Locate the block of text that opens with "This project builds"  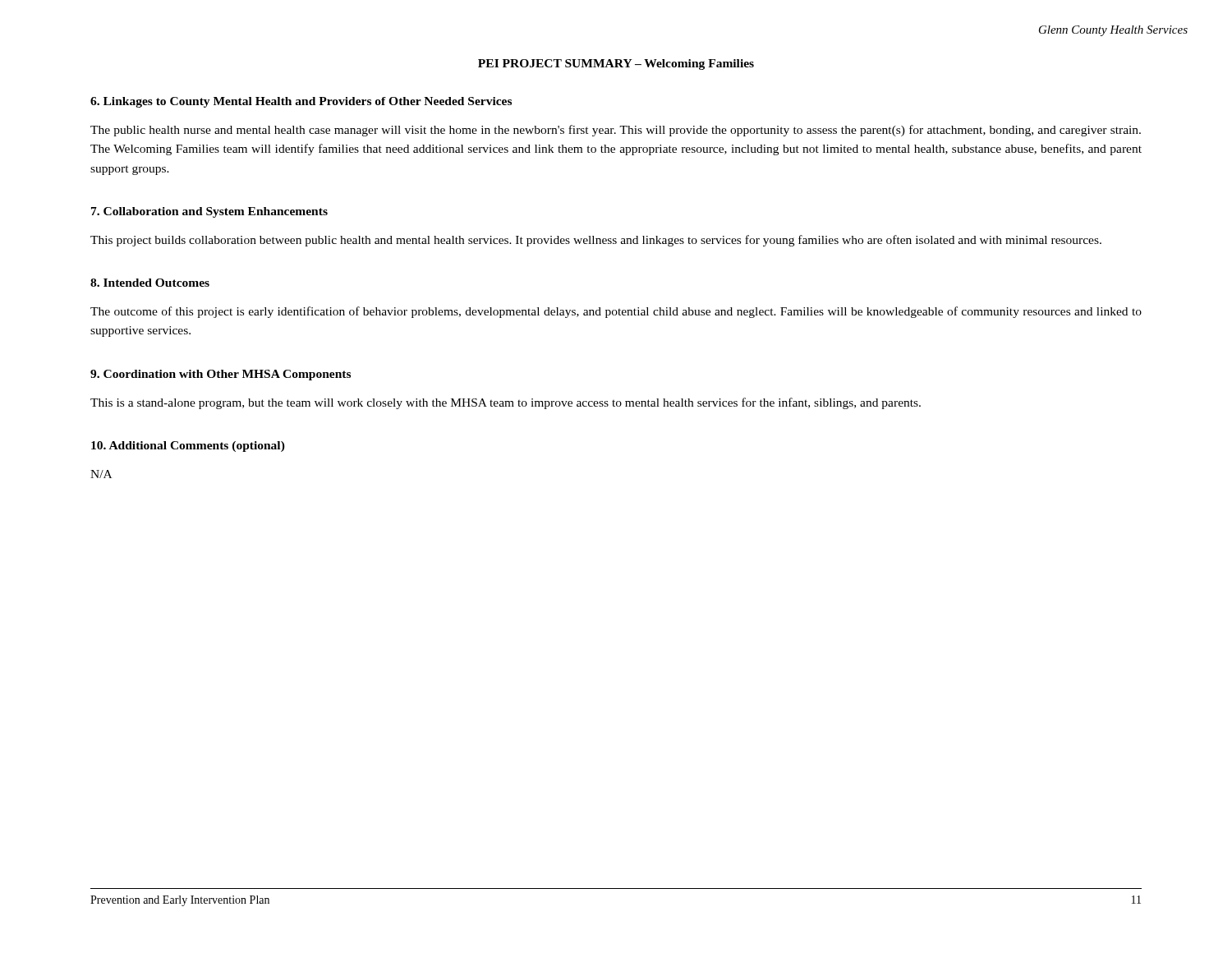coord(596,239)
